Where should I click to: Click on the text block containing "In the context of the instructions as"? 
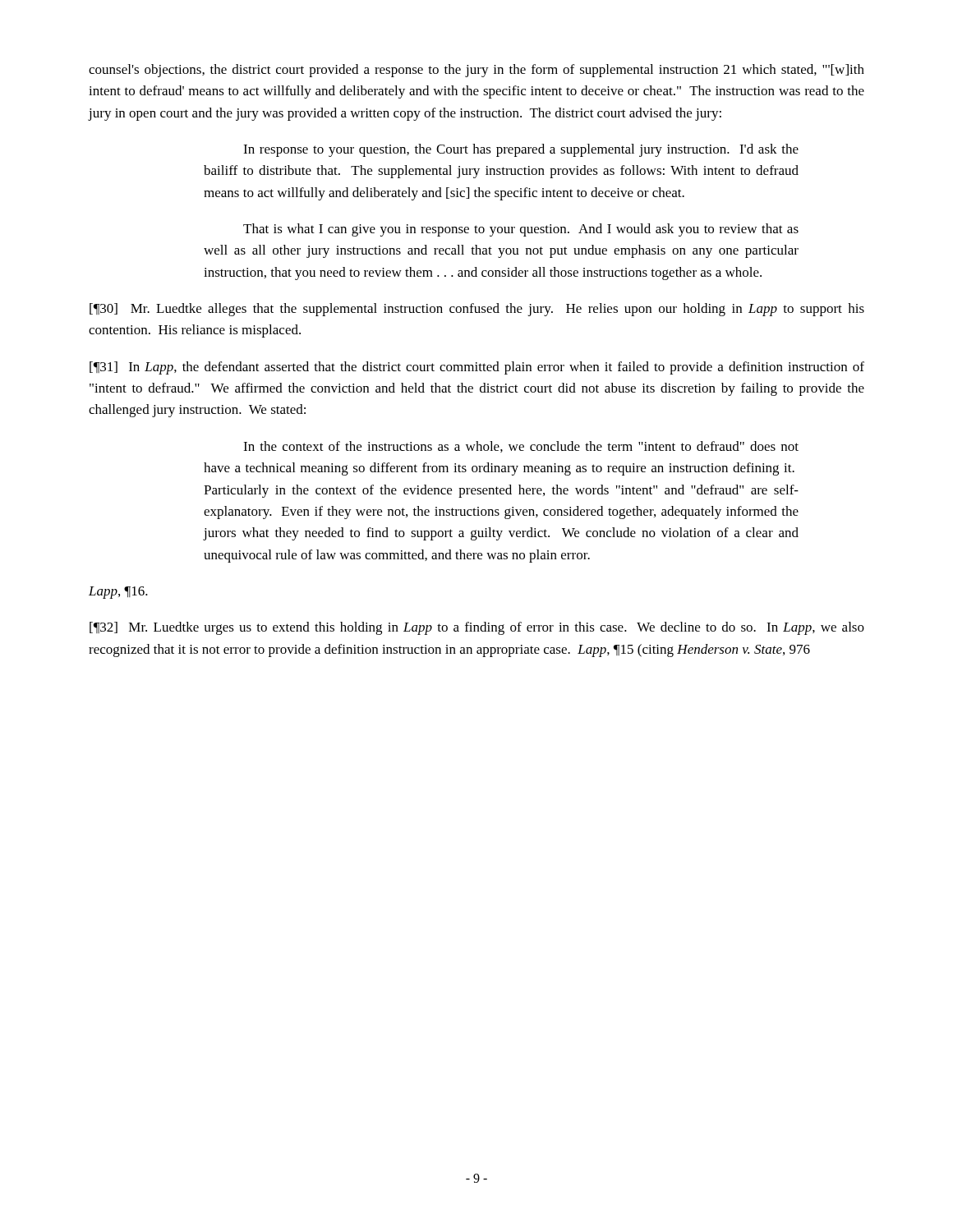(501, 501)
